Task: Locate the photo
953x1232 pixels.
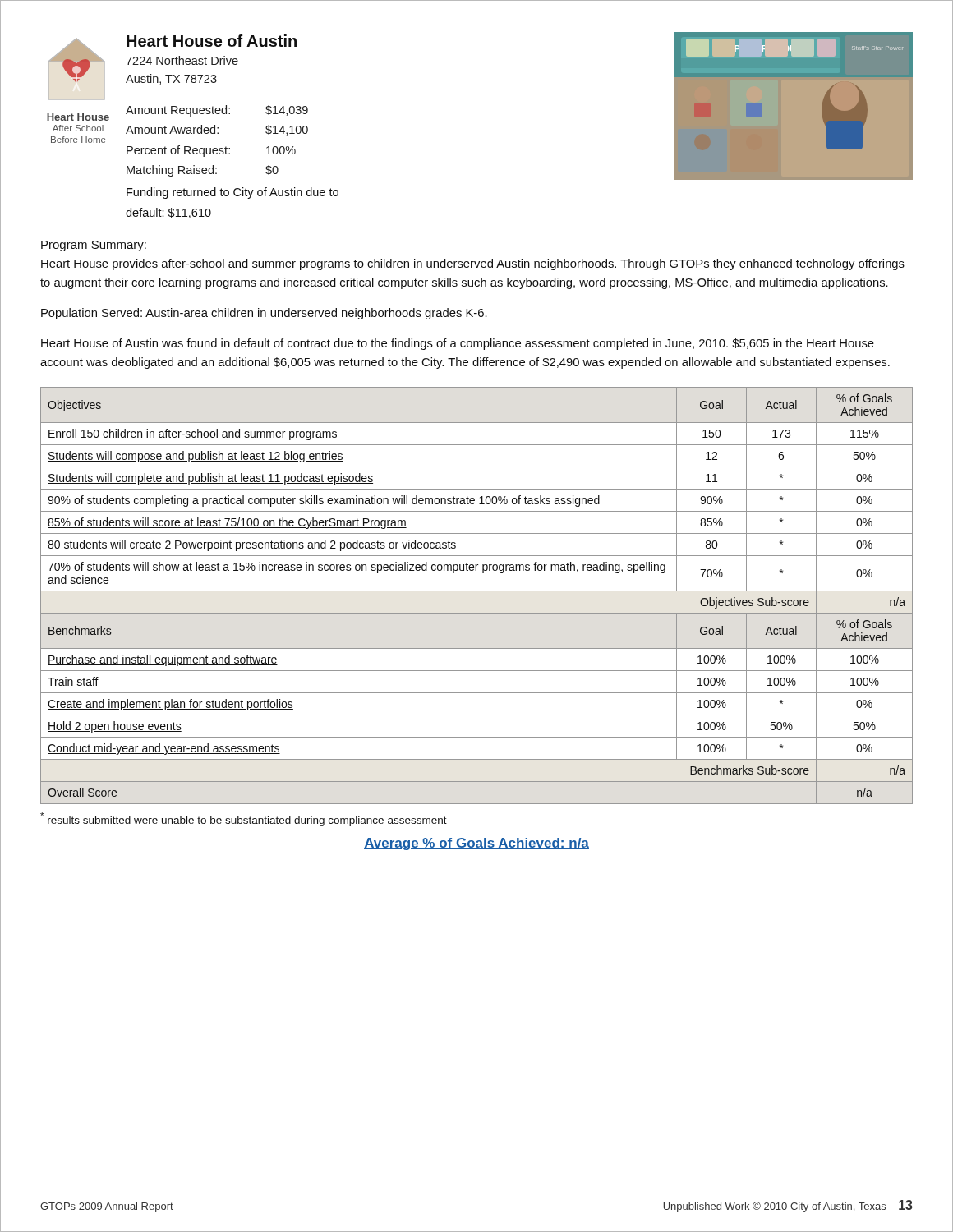Action: coord(794,108)
